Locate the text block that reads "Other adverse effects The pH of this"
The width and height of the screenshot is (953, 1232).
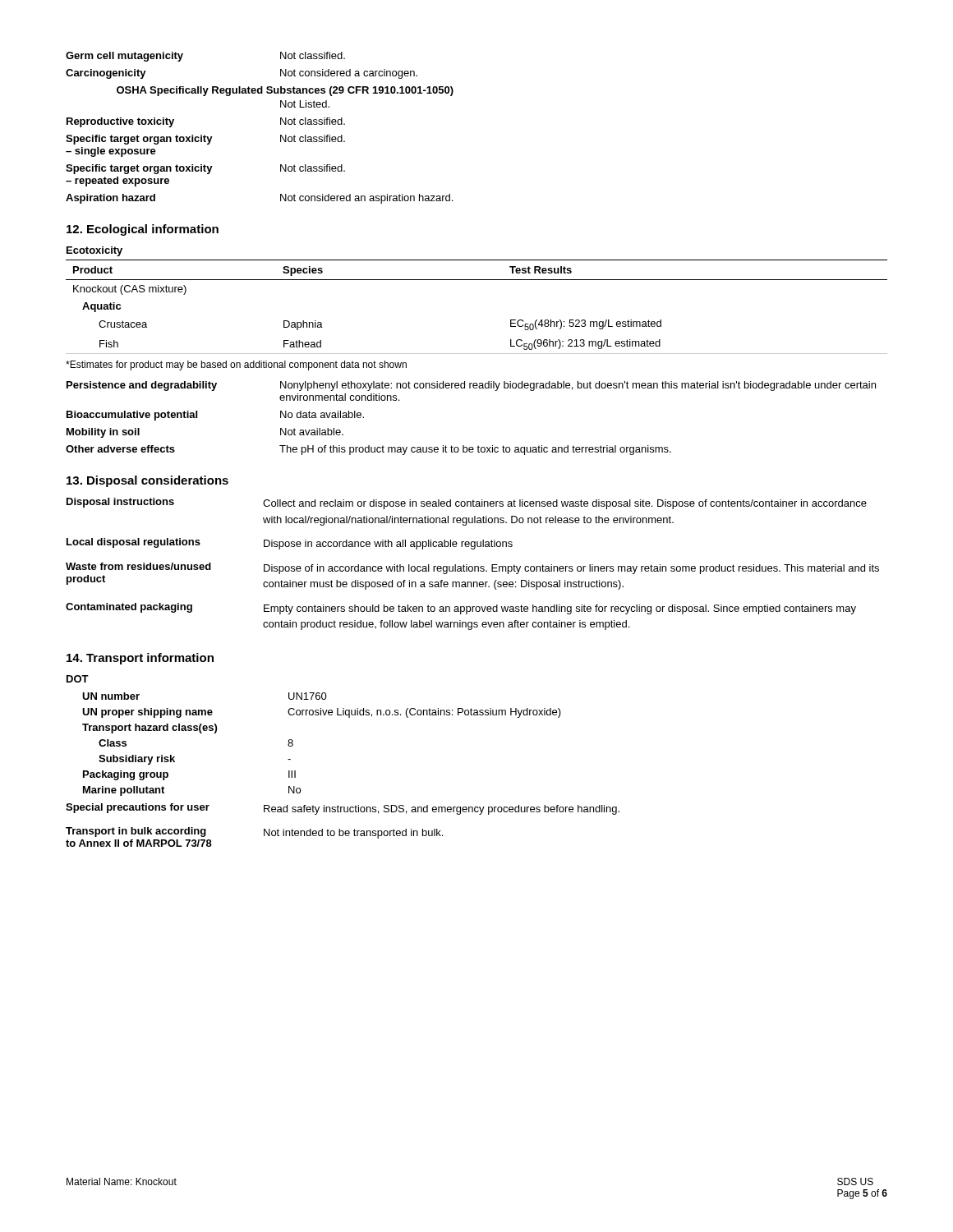pyautogui.click(x=476, y=449)
